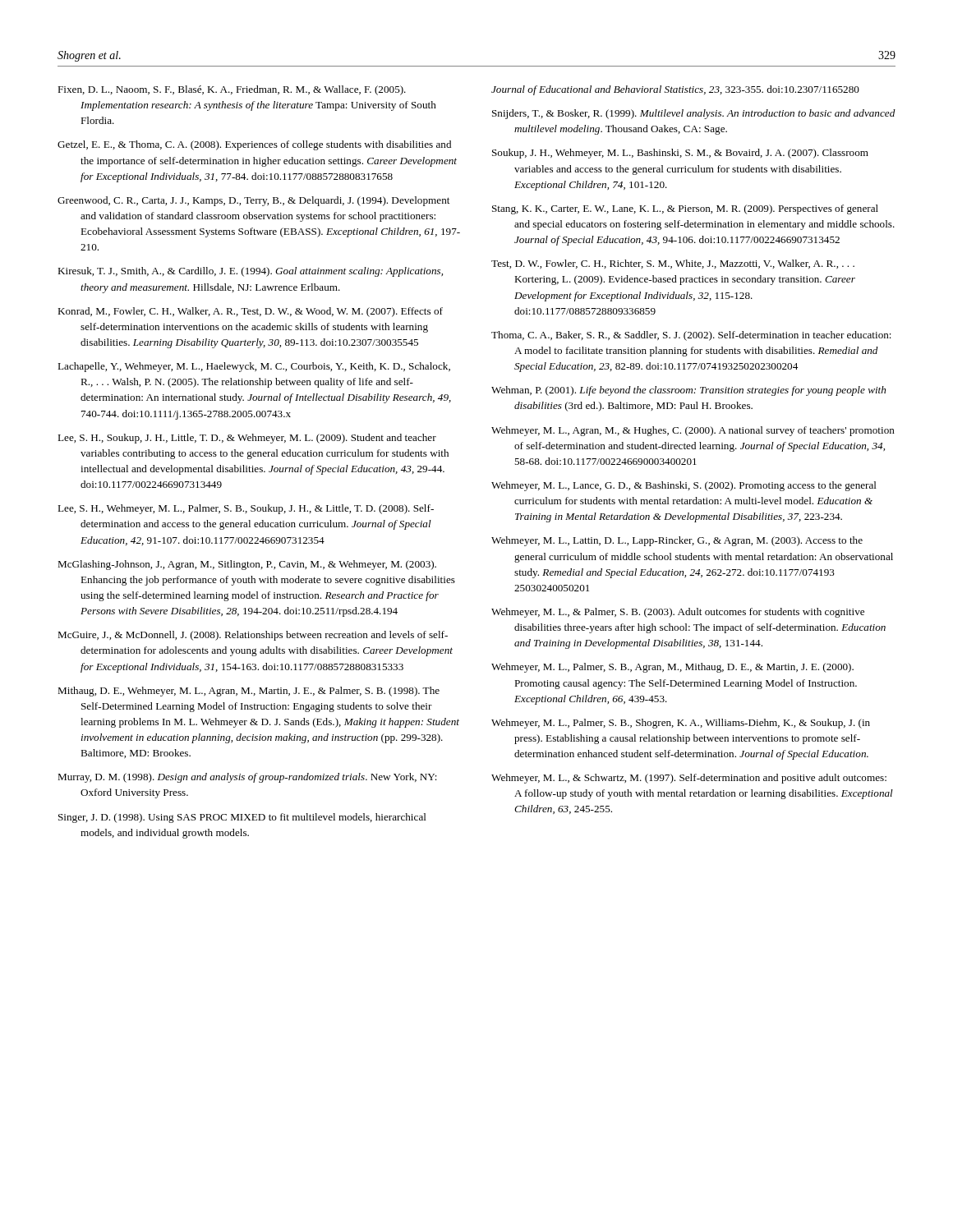Point to the text block starting "Wehman, P. (2001). Life beyond the"
The width and height of the screenshot is (953, 1232).
click(x=689, y=398)
